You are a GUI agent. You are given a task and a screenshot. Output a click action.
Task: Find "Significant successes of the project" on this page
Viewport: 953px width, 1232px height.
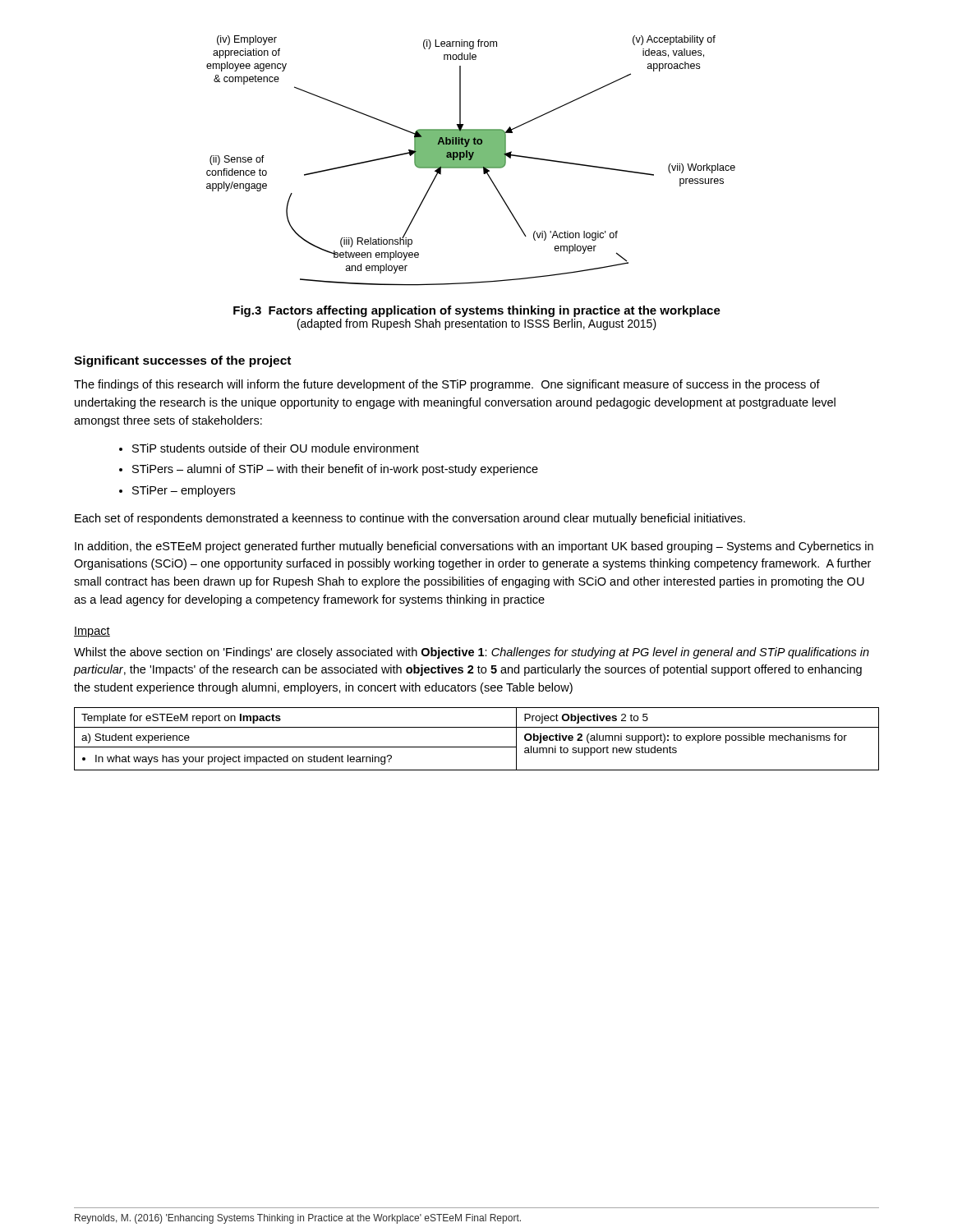click(183, 360)
